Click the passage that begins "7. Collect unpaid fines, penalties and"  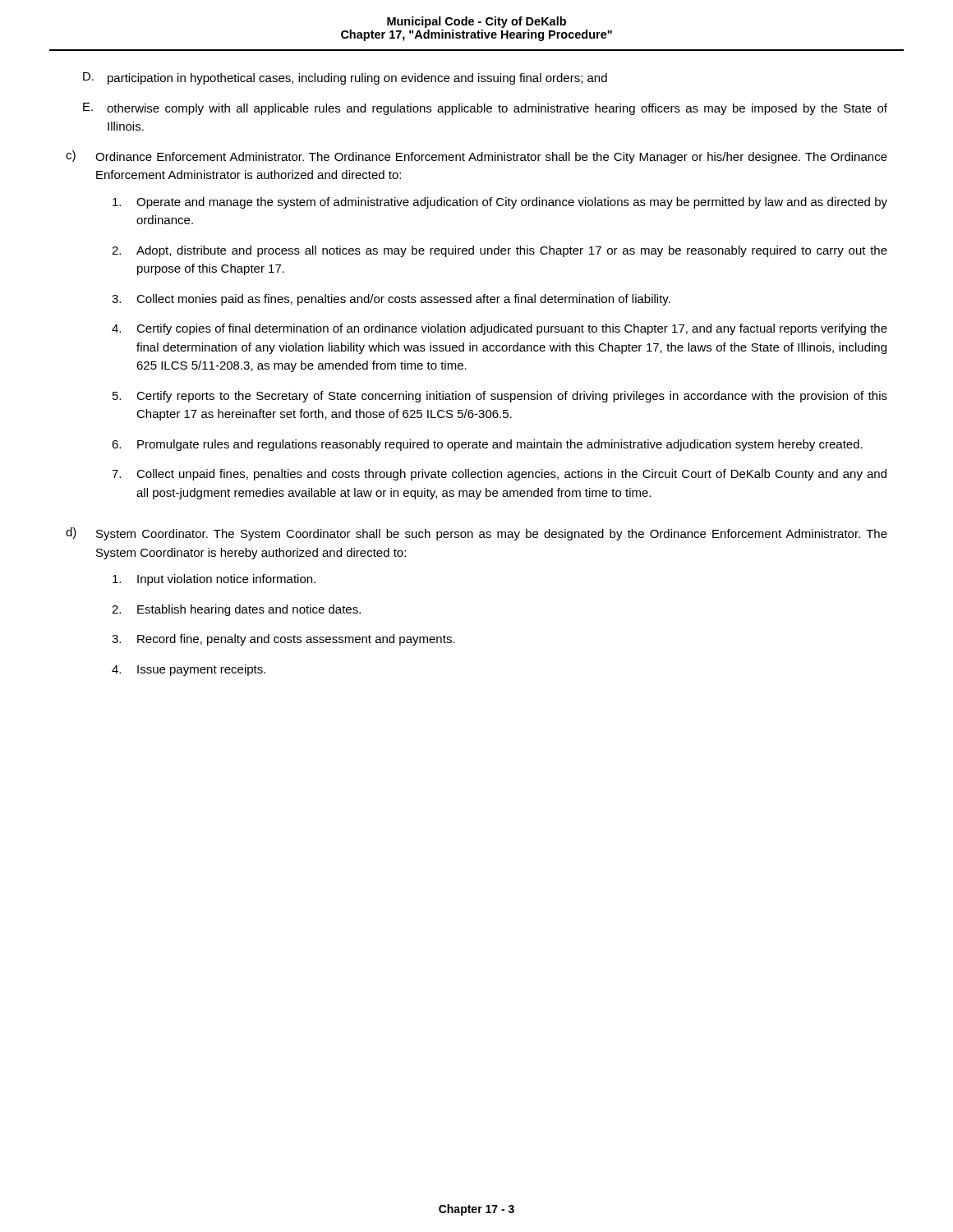point(499,483)
